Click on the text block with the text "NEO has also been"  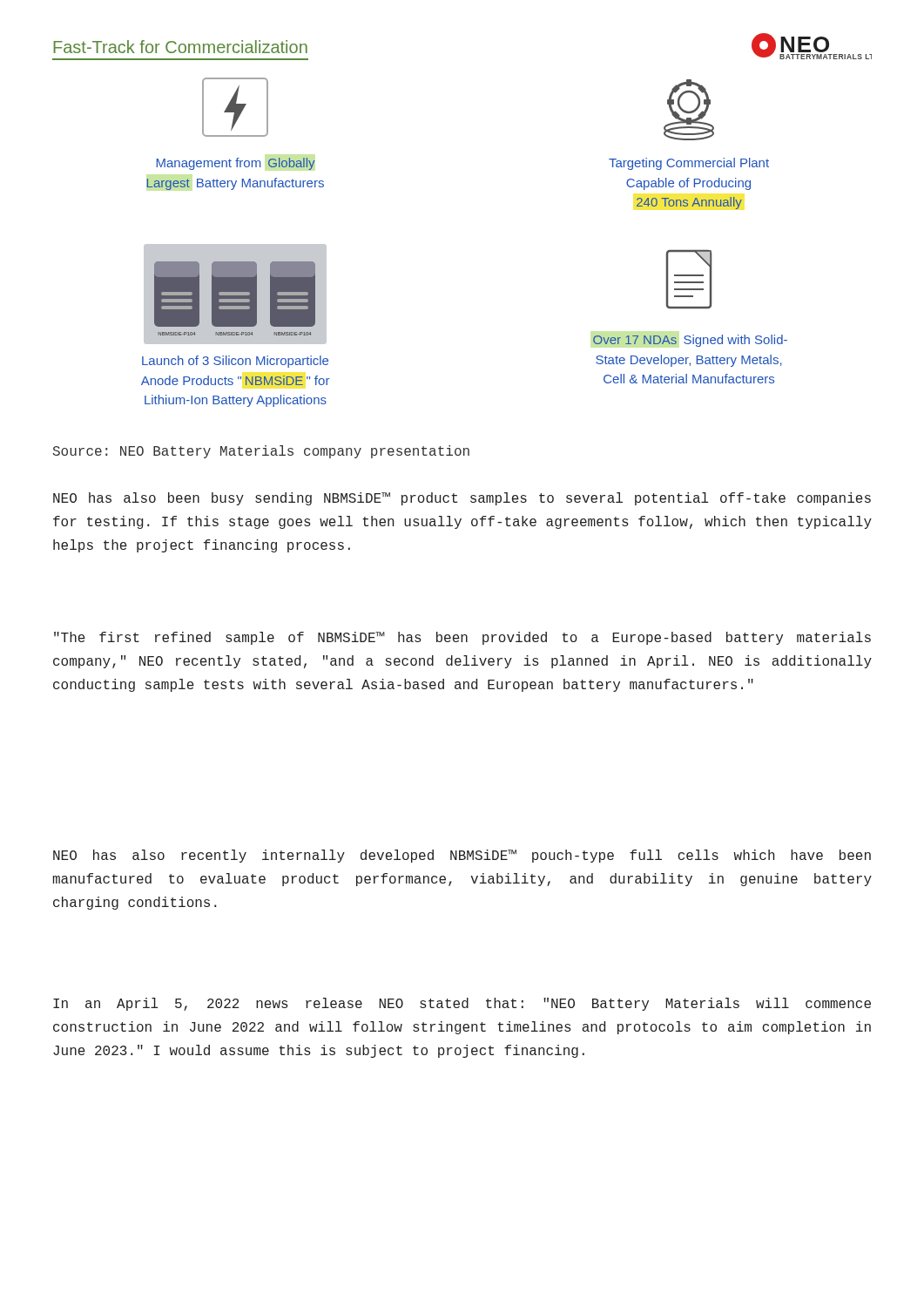pos(462,523)
